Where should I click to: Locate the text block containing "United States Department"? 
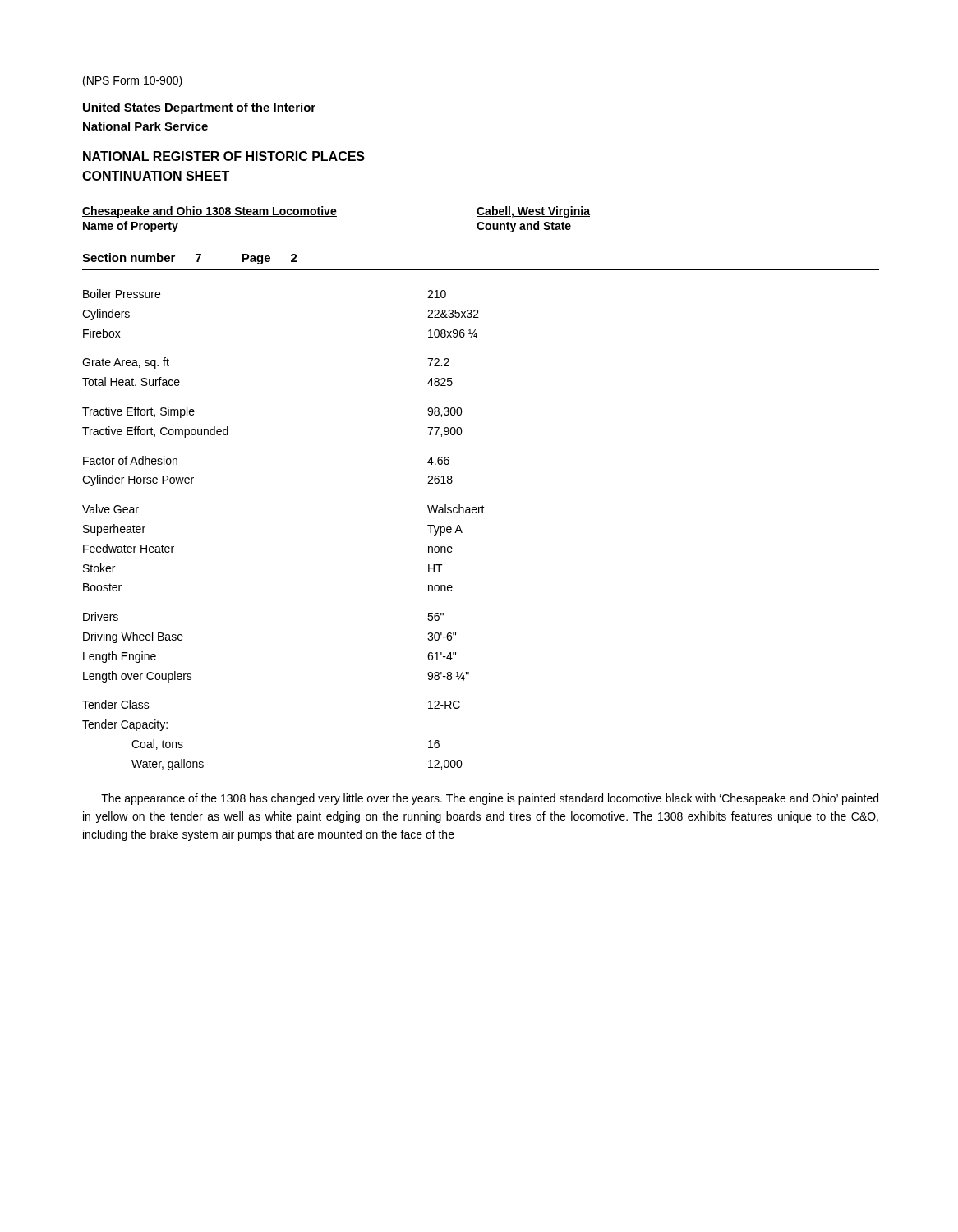click(199, 116)
